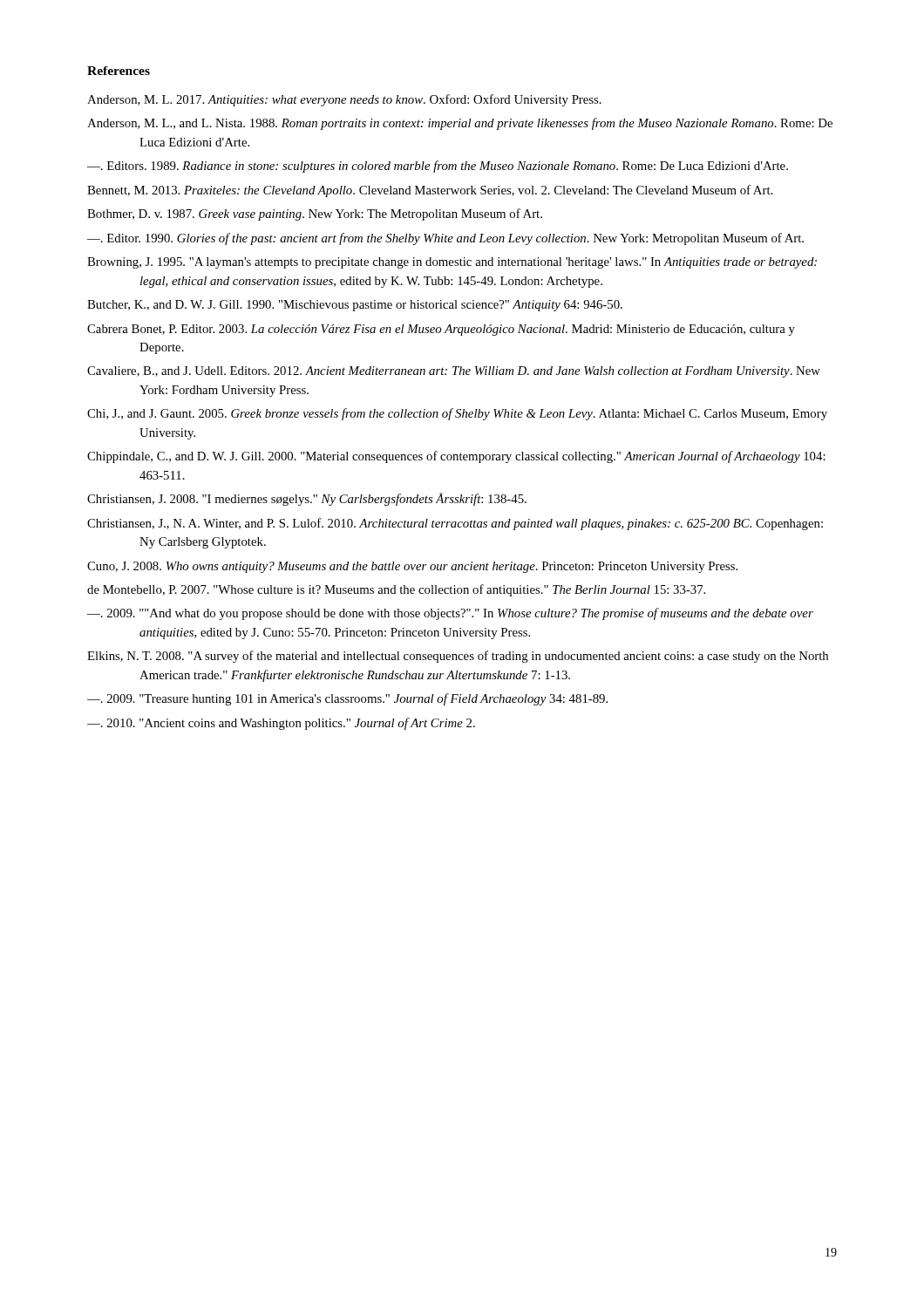Find the block on this page that starts "Bennett, M. 2013. Praxiteles: the"

(430, 190)
